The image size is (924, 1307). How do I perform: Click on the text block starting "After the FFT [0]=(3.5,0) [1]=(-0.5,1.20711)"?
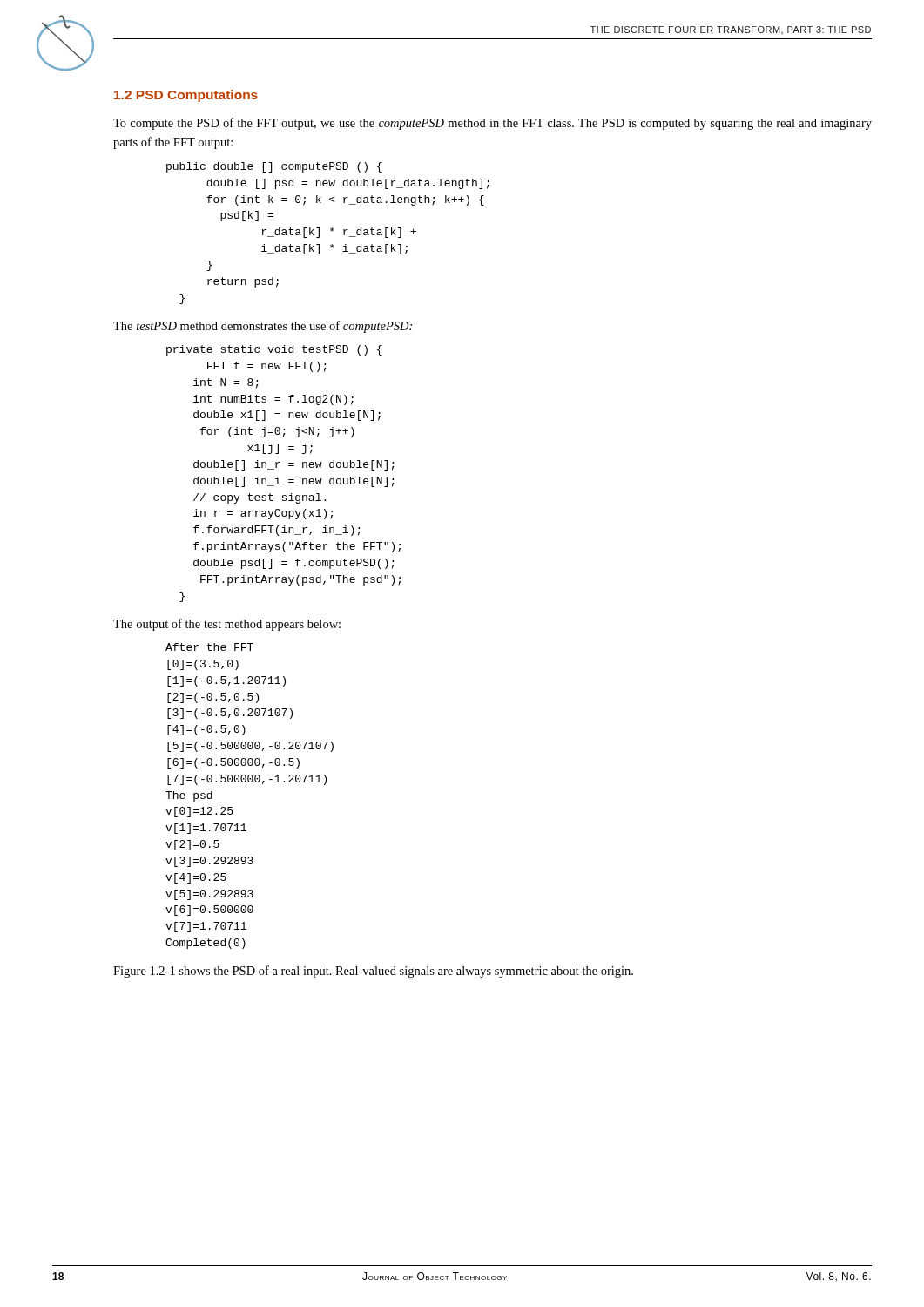(209, 647)
